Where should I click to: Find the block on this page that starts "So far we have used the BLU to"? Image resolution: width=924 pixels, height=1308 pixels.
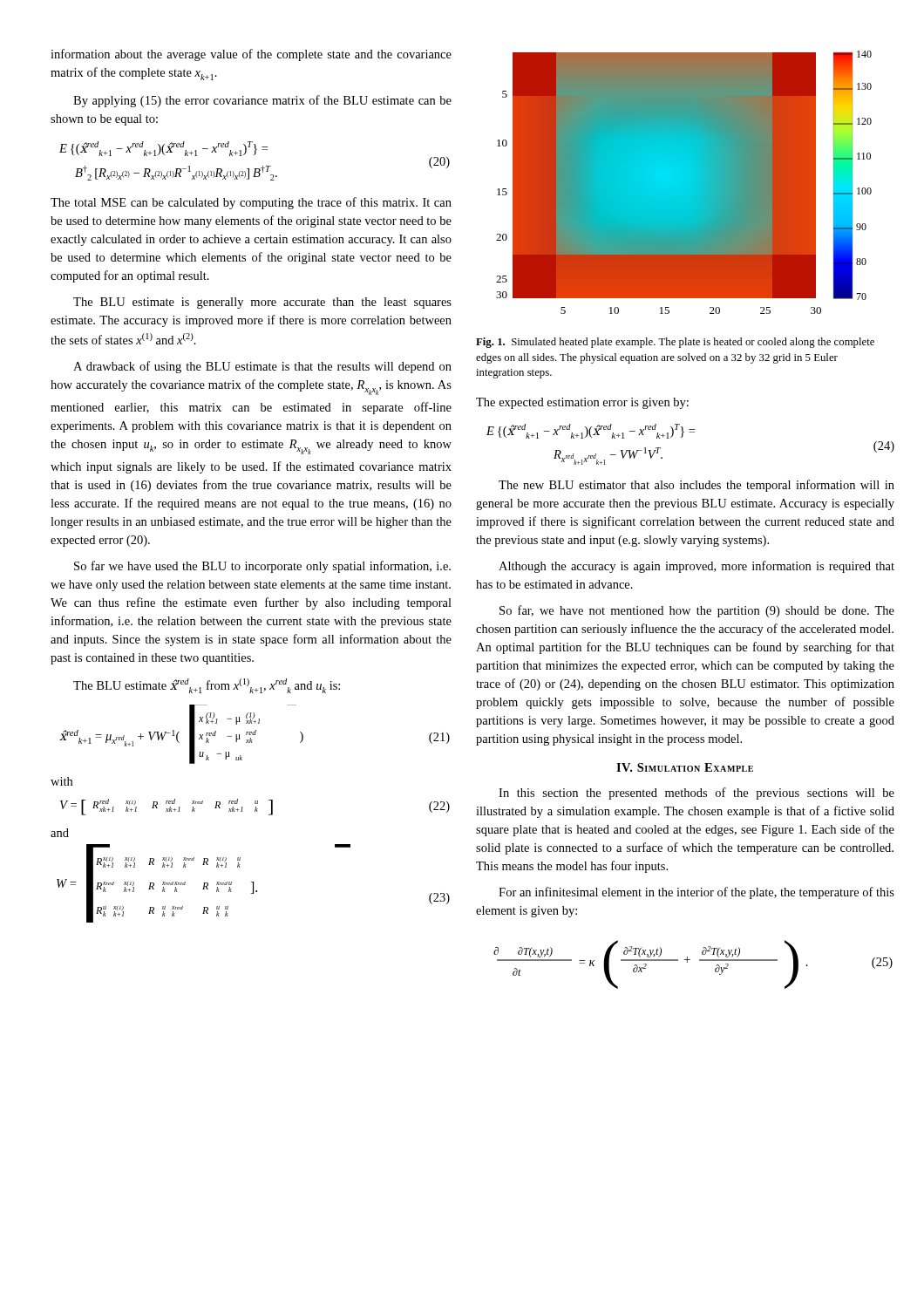(x=251, y=612)
